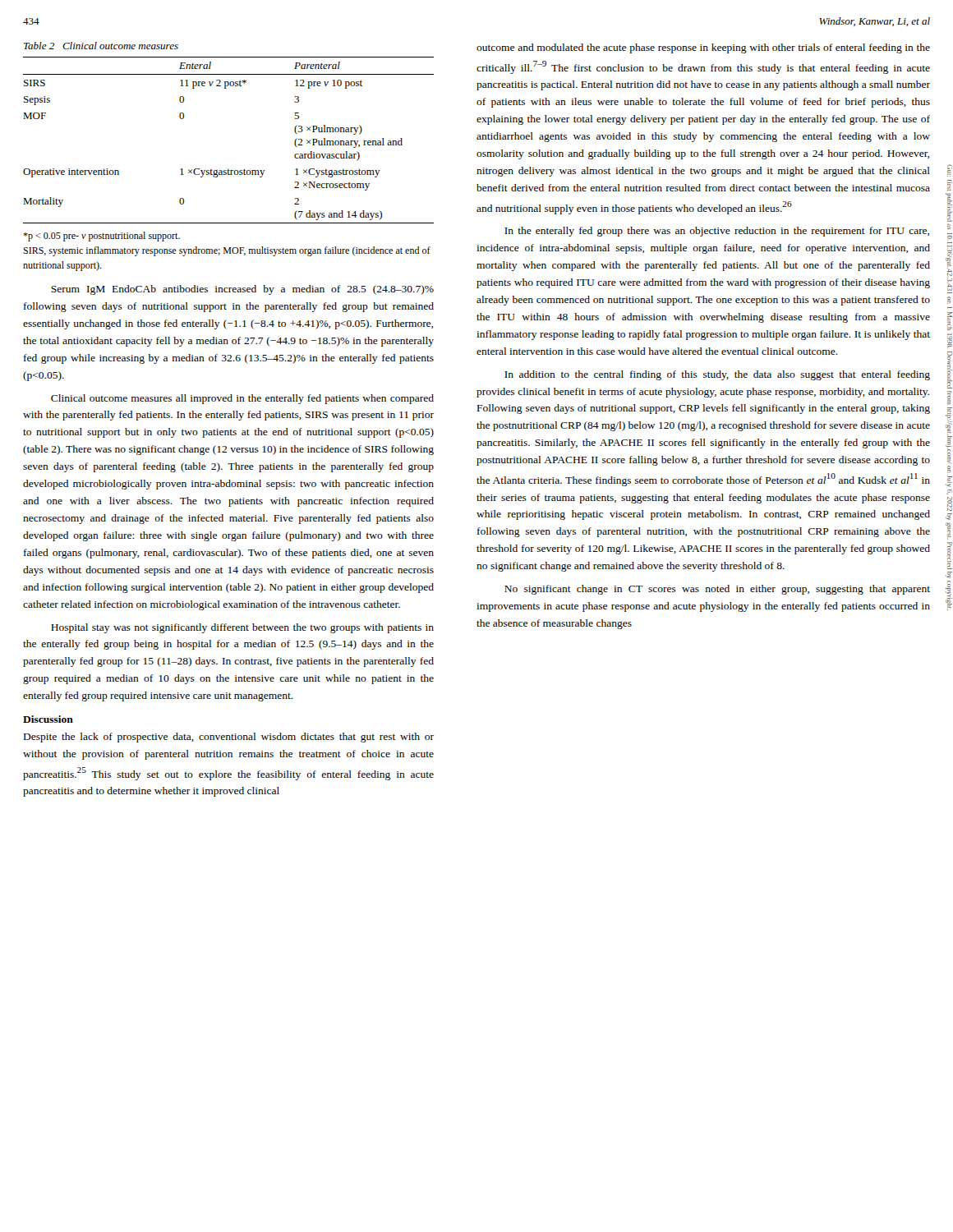Image resolution: width=953 pixels, height=1232 pixels.
Task: Where is the passage that starts "Despite the lack of"?
Action: click(228, 764)
